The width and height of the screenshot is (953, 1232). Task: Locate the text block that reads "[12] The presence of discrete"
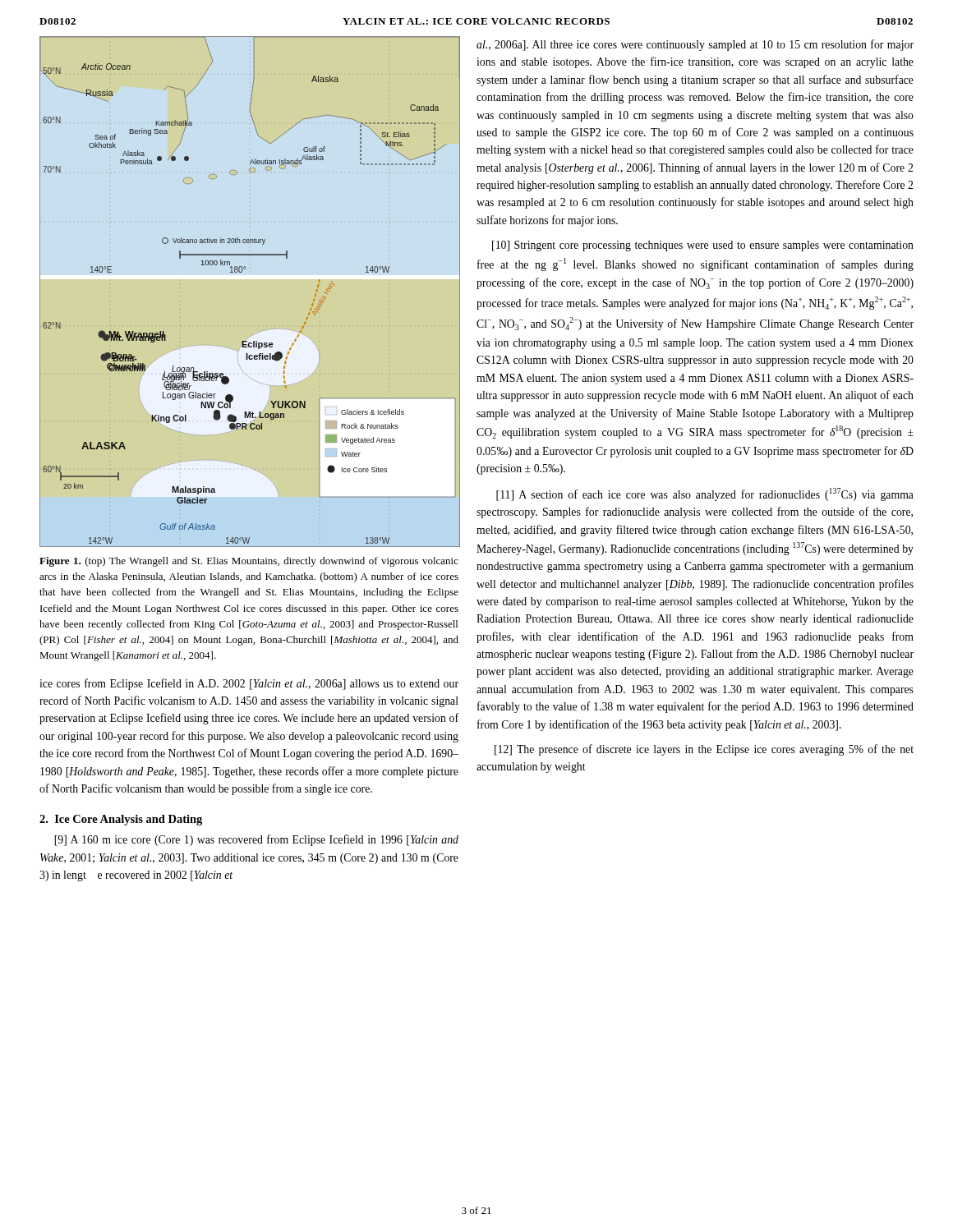tap(695, 758)
